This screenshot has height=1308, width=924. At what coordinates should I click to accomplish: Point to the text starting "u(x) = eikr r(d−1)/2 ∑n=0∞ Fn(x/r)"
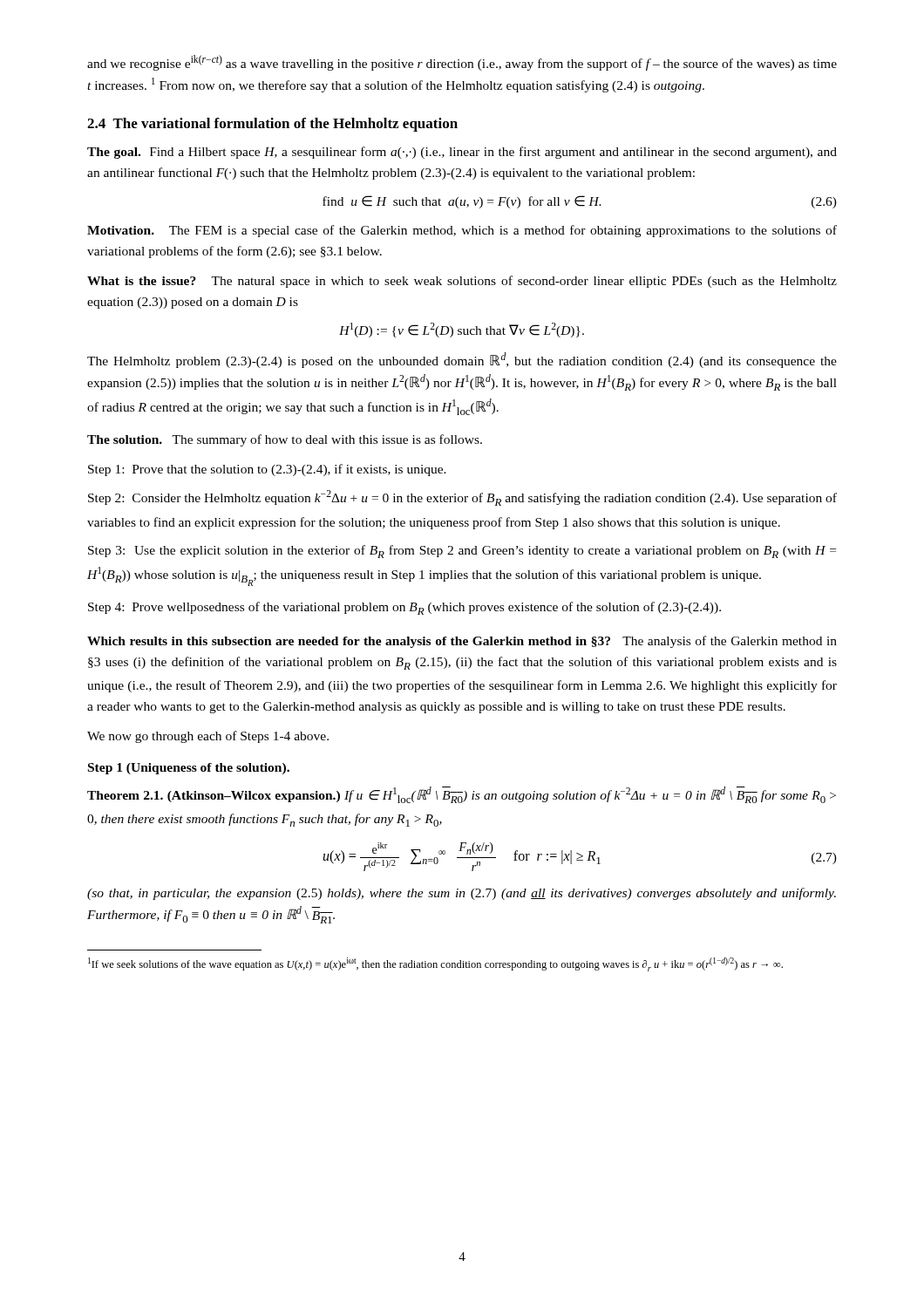point(580,857)
